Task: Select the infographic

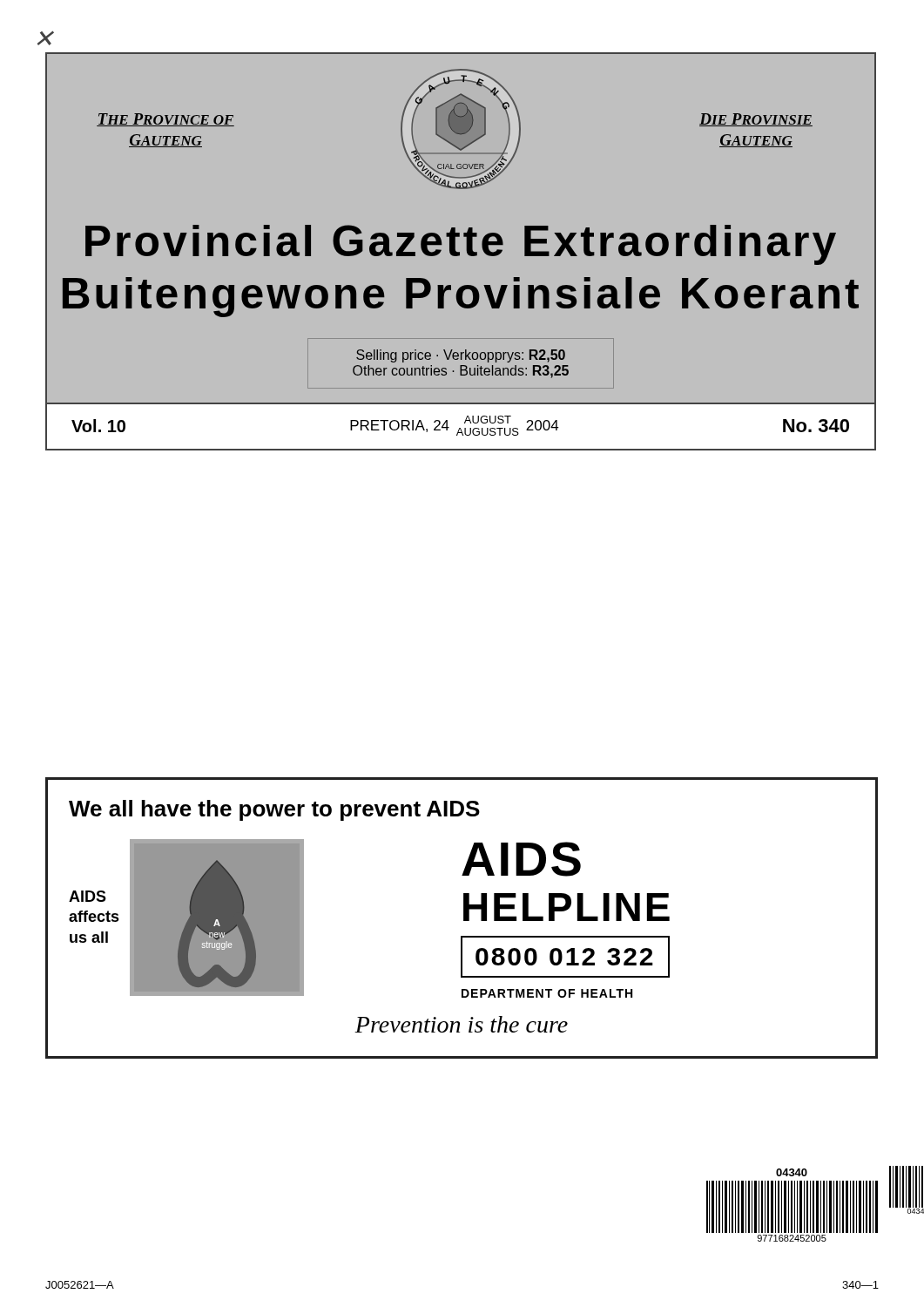Action: pyautogui.click(x=462, y=918)
